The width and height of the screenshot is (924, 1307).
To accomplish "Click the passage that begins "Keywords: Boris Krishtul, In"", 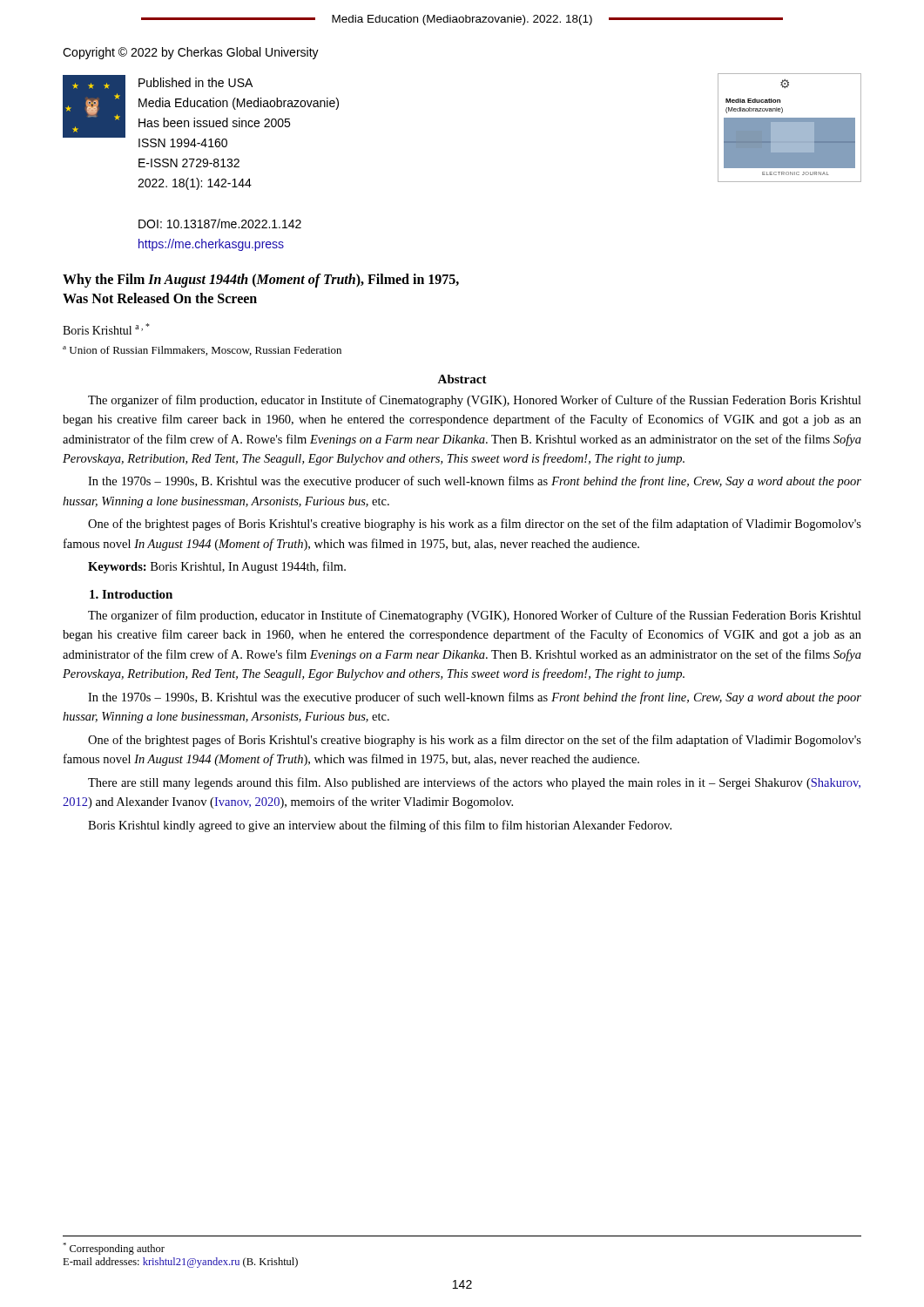I will [x=217, y=567].
